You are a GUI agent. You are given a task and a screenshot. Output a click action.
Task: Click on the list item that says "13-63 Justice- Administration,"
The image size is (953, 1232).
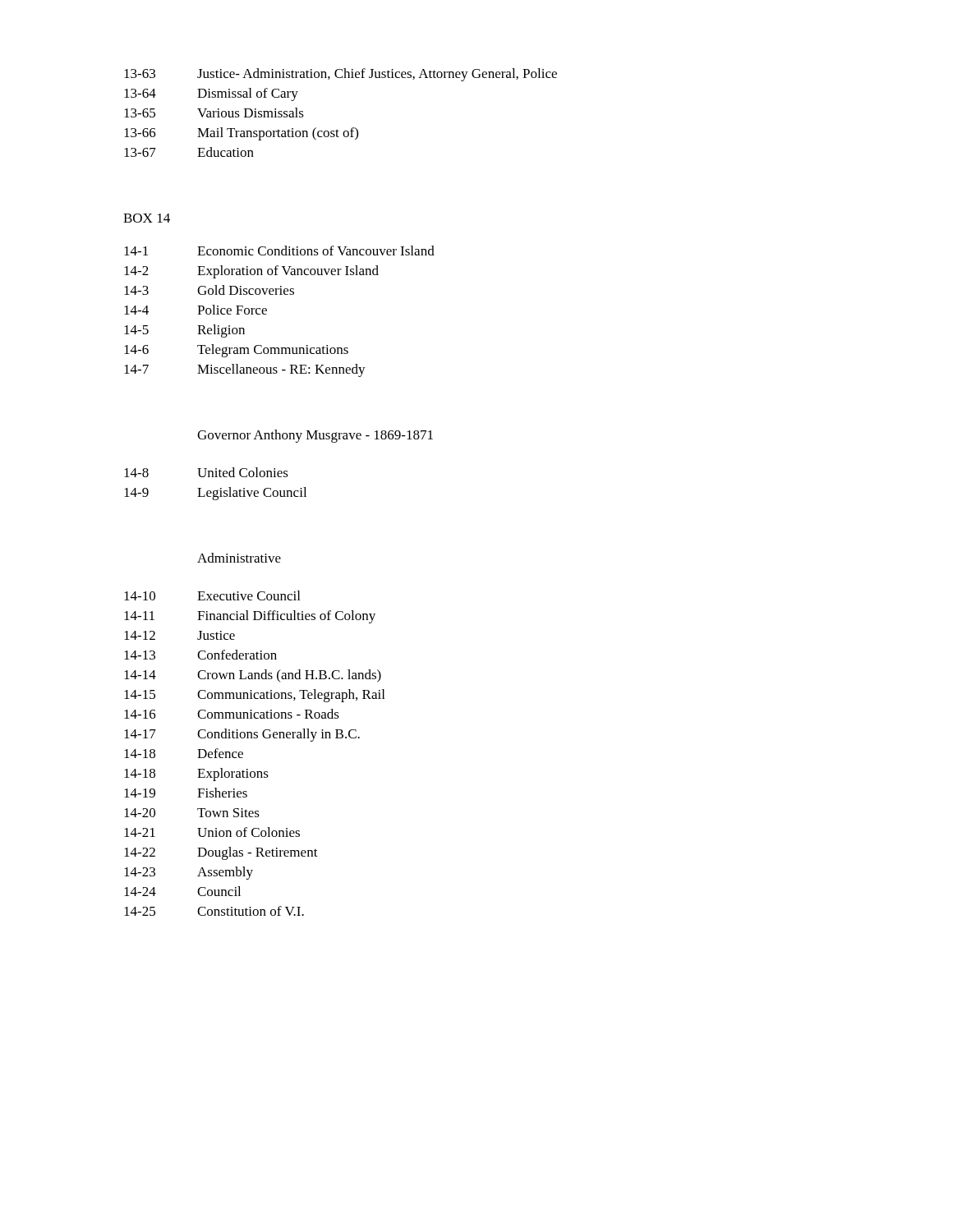click(340, 74)
